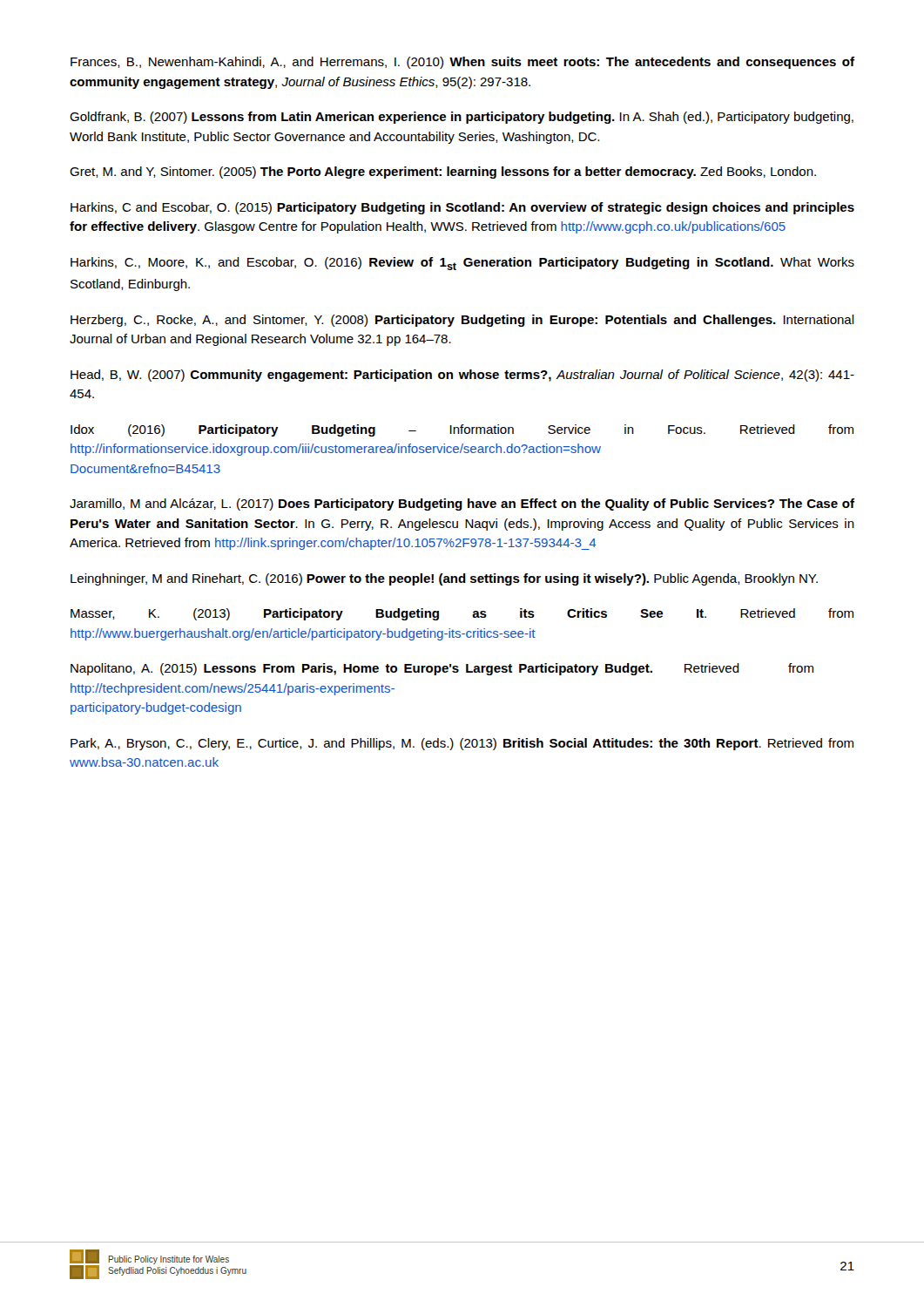Find the block on this page that starts "Harkins, C., Moore, K., and Escobar, O. (2016)"
The height and width of the screenshot is (1307, 924).
[462, 273]
